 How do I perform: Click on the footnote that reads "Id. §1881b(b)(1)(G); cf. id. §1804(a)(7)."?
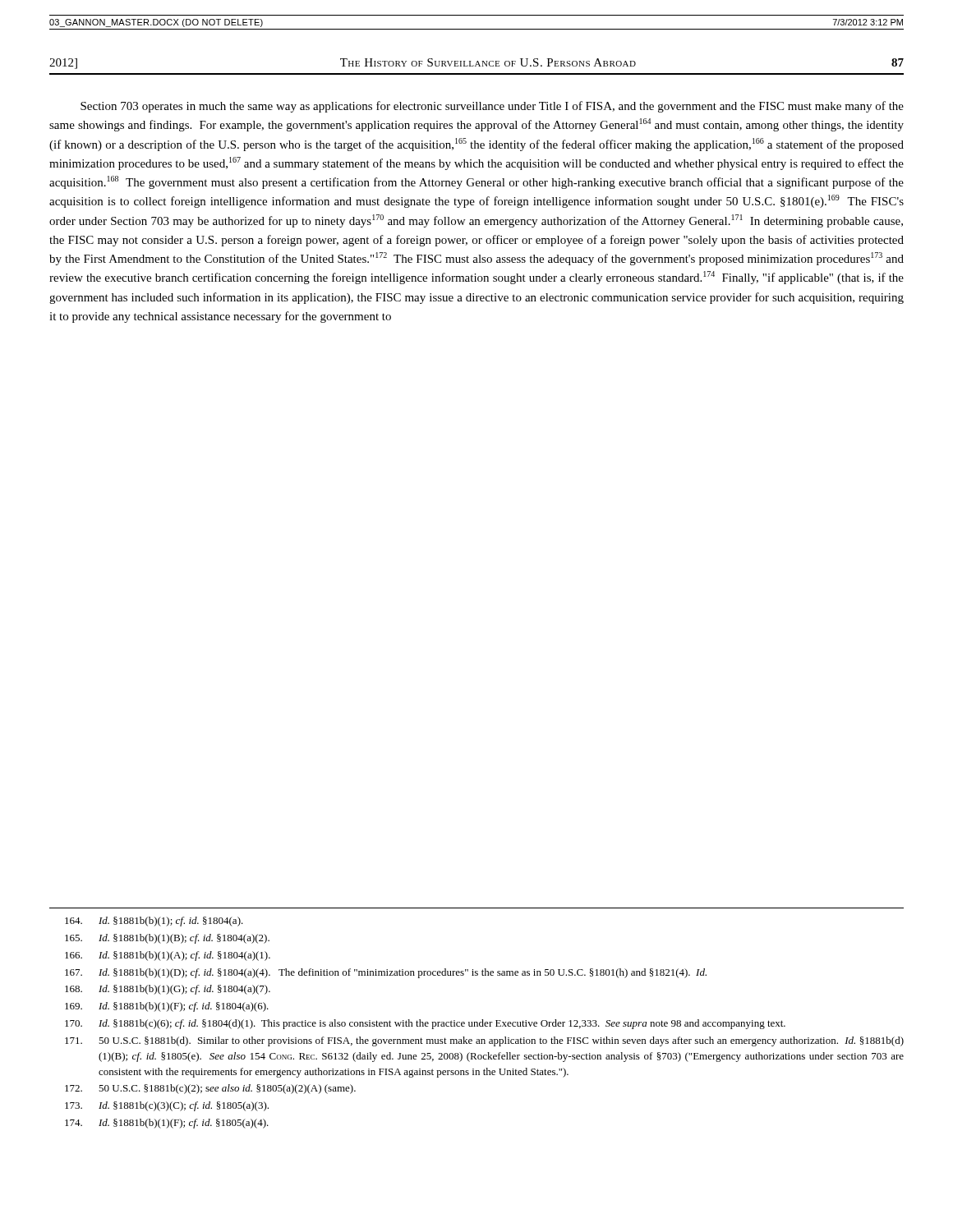[x=168, y=990]
